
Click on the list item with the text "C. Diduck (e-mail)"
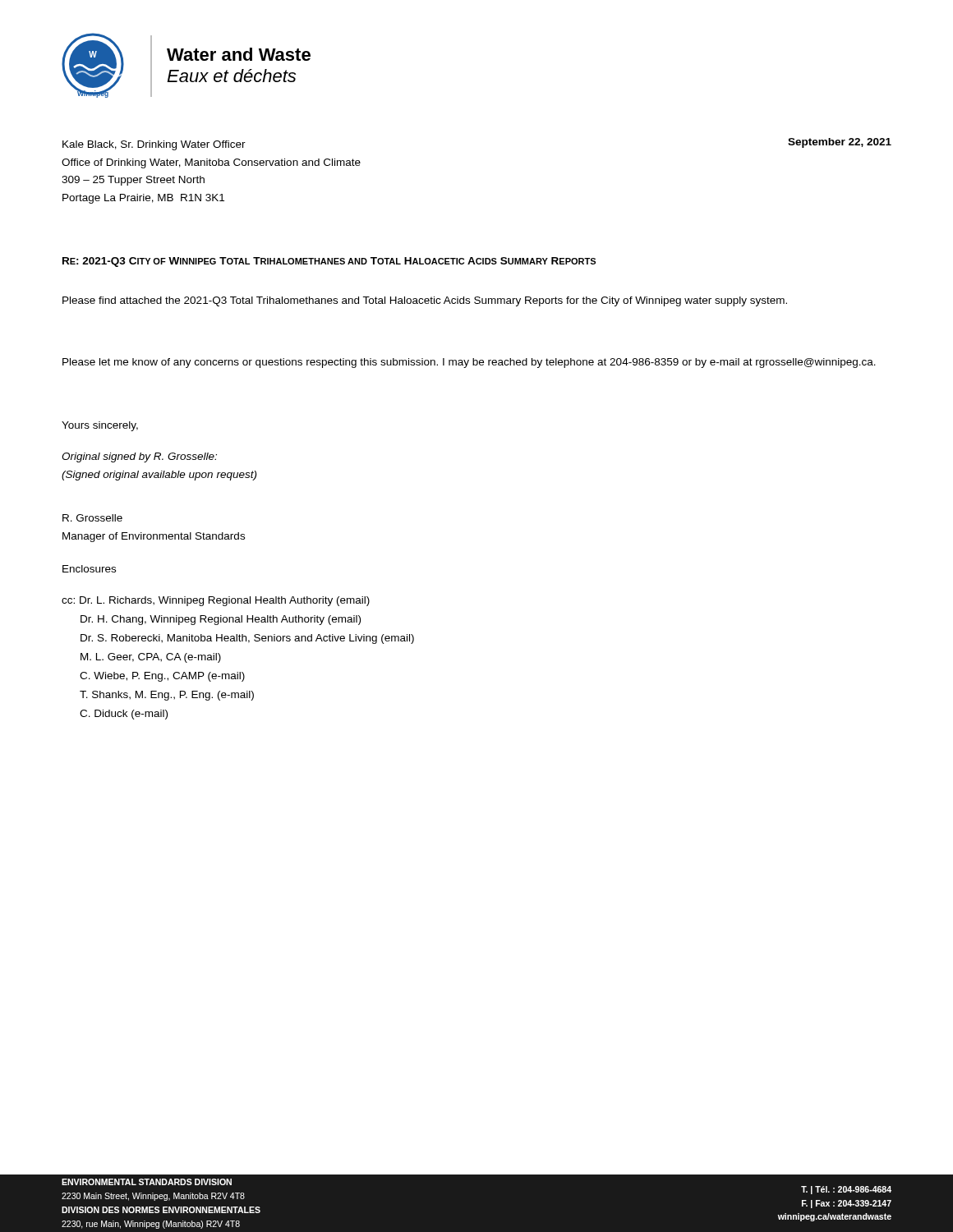point(124,713)
